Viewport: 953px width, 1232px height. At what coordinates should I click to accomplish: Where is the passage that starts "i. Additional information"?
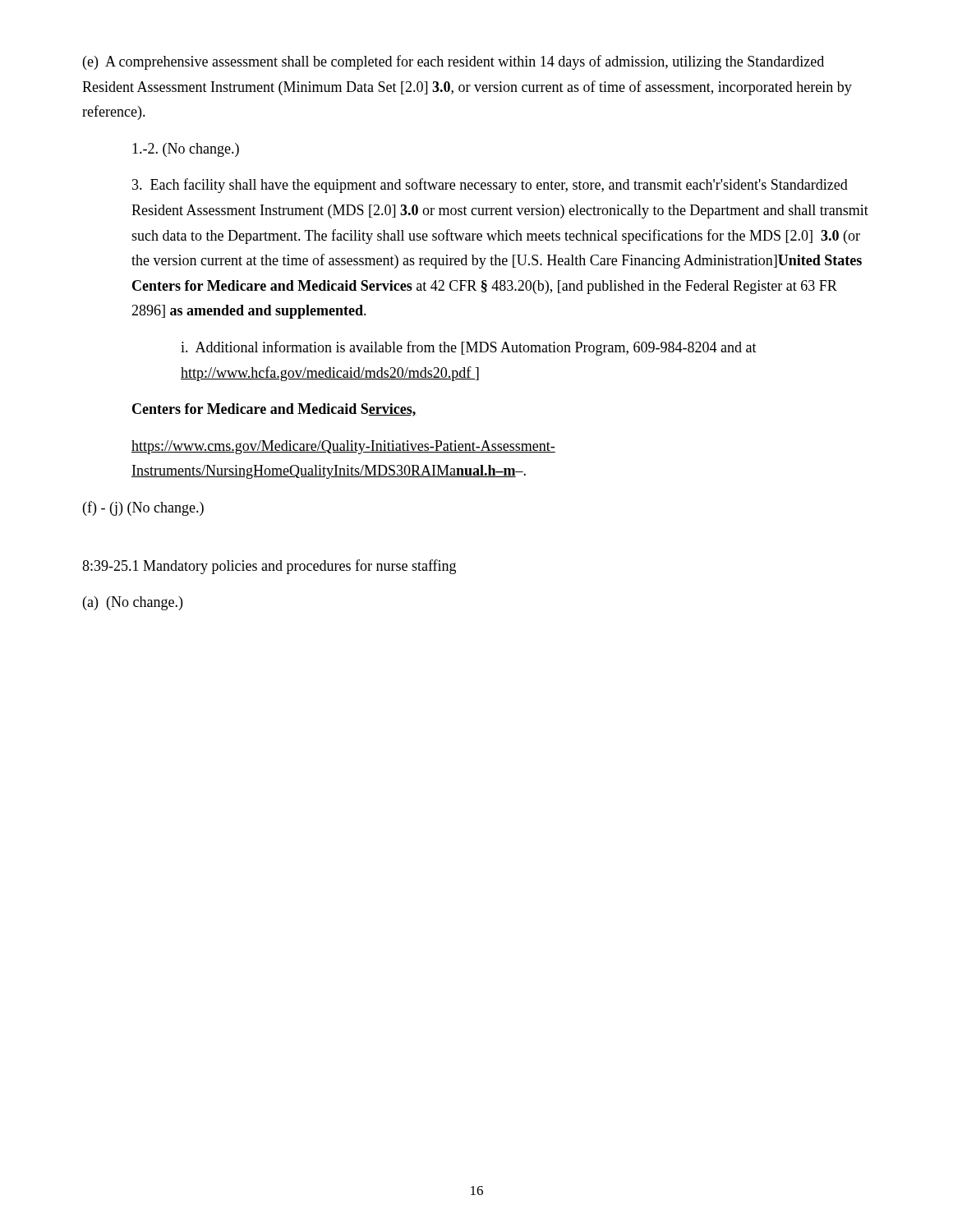pyautogui.click(x=468, y=360)
